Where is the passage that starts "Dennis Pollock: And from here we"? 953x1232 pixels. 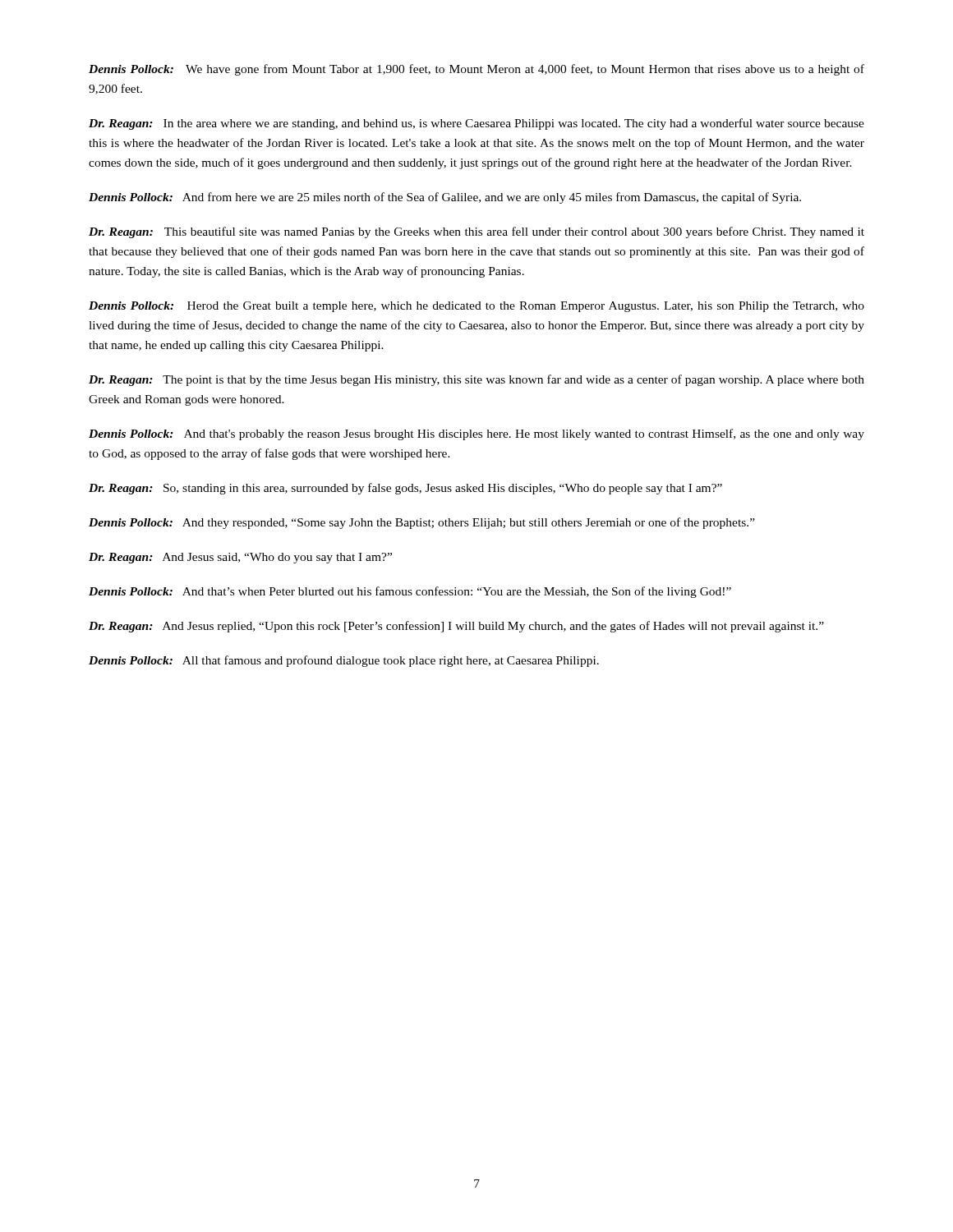[x=445, y=197]
